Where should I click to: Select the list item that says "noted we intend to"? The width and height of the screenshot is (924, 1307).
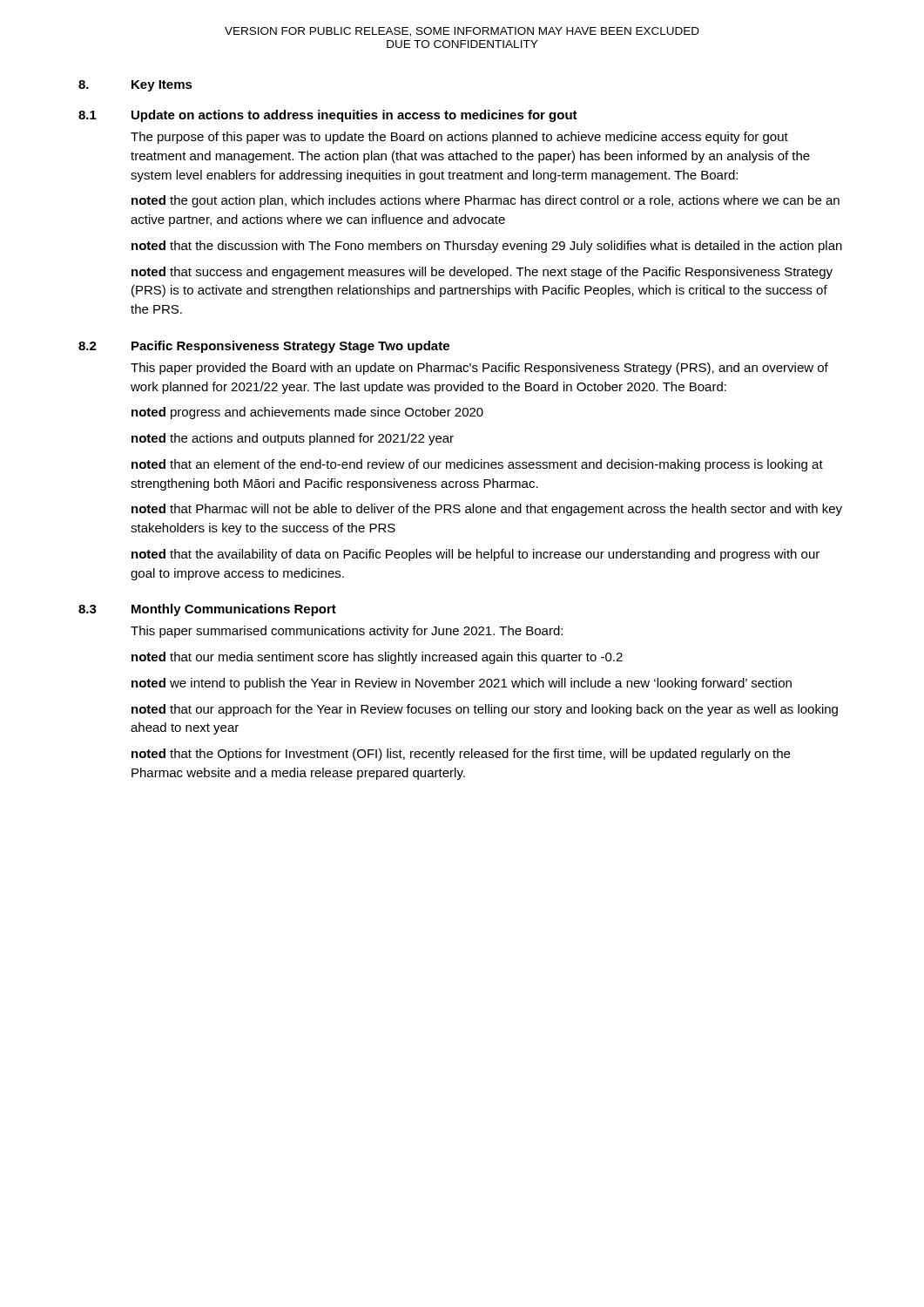pyautogui.click(x=461, y=682)
